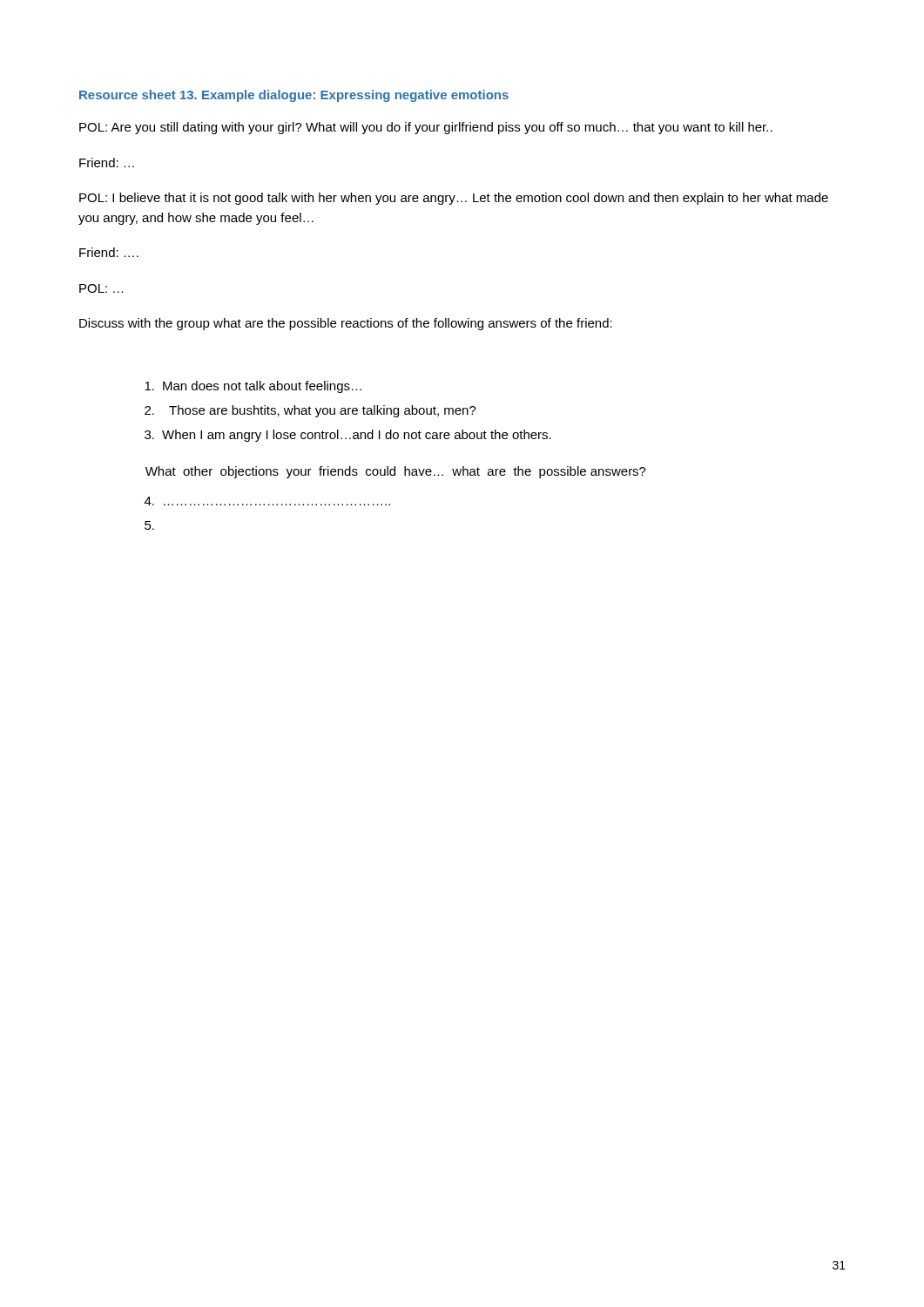Screen dimensions: 1307x924
Task: Find "Friend: …" on this page
Action: (x=107, y=162)
